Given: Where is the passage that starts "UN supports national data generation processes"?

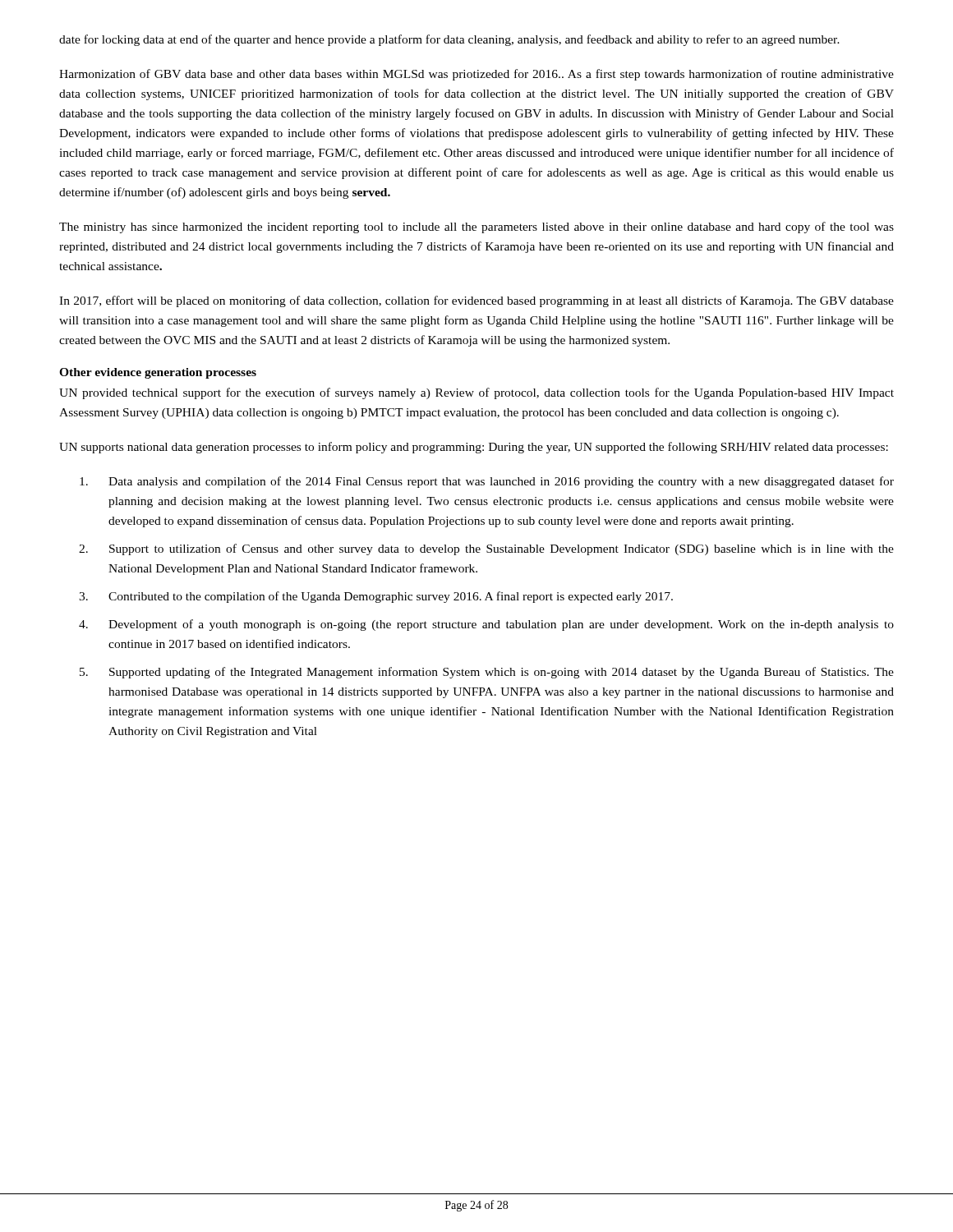Looking at the screenshot, I should point(474,447).
